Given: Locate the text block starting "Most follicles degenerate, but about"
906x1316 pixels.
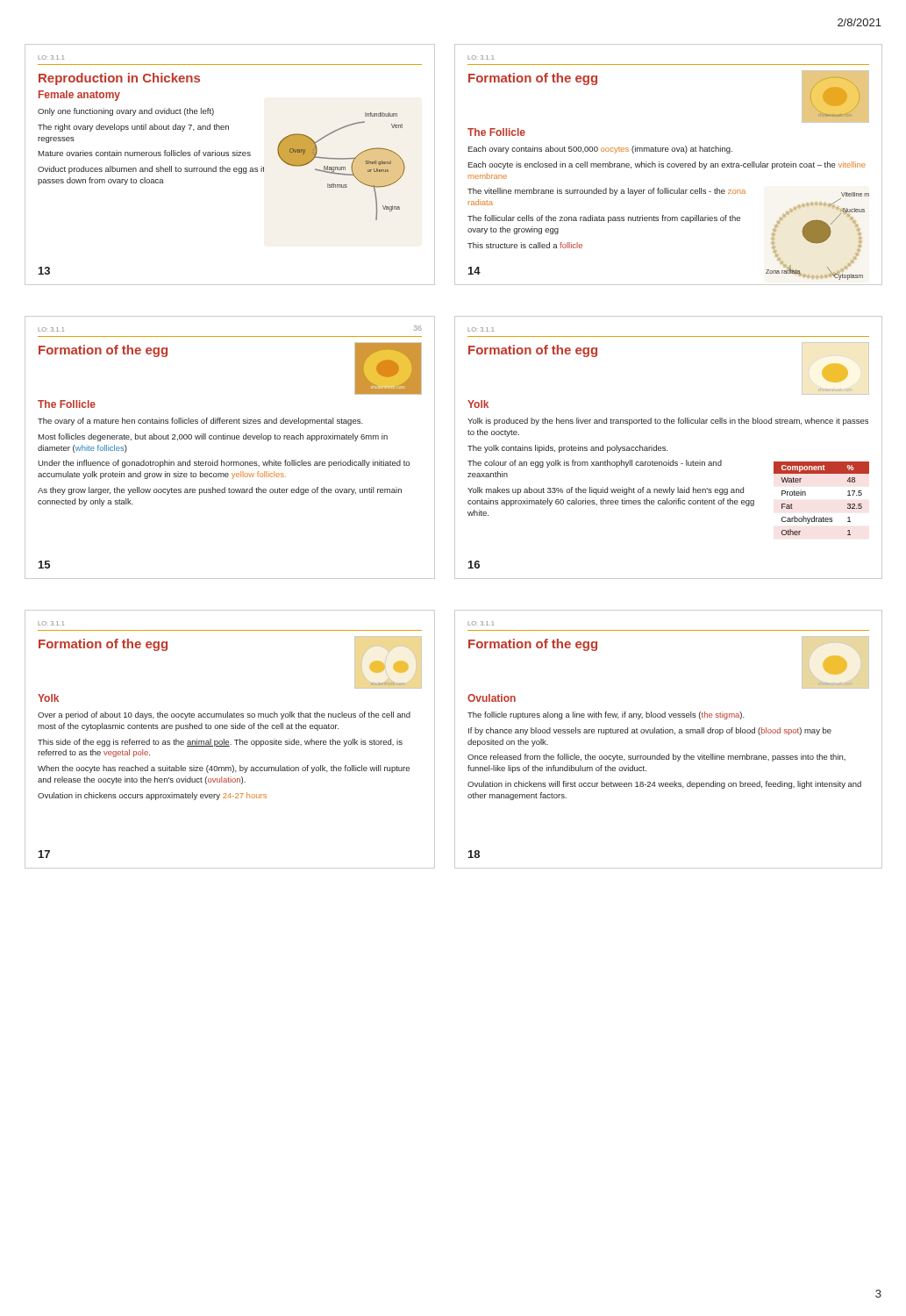Looking at the screenshot, I should pos(213,442).
